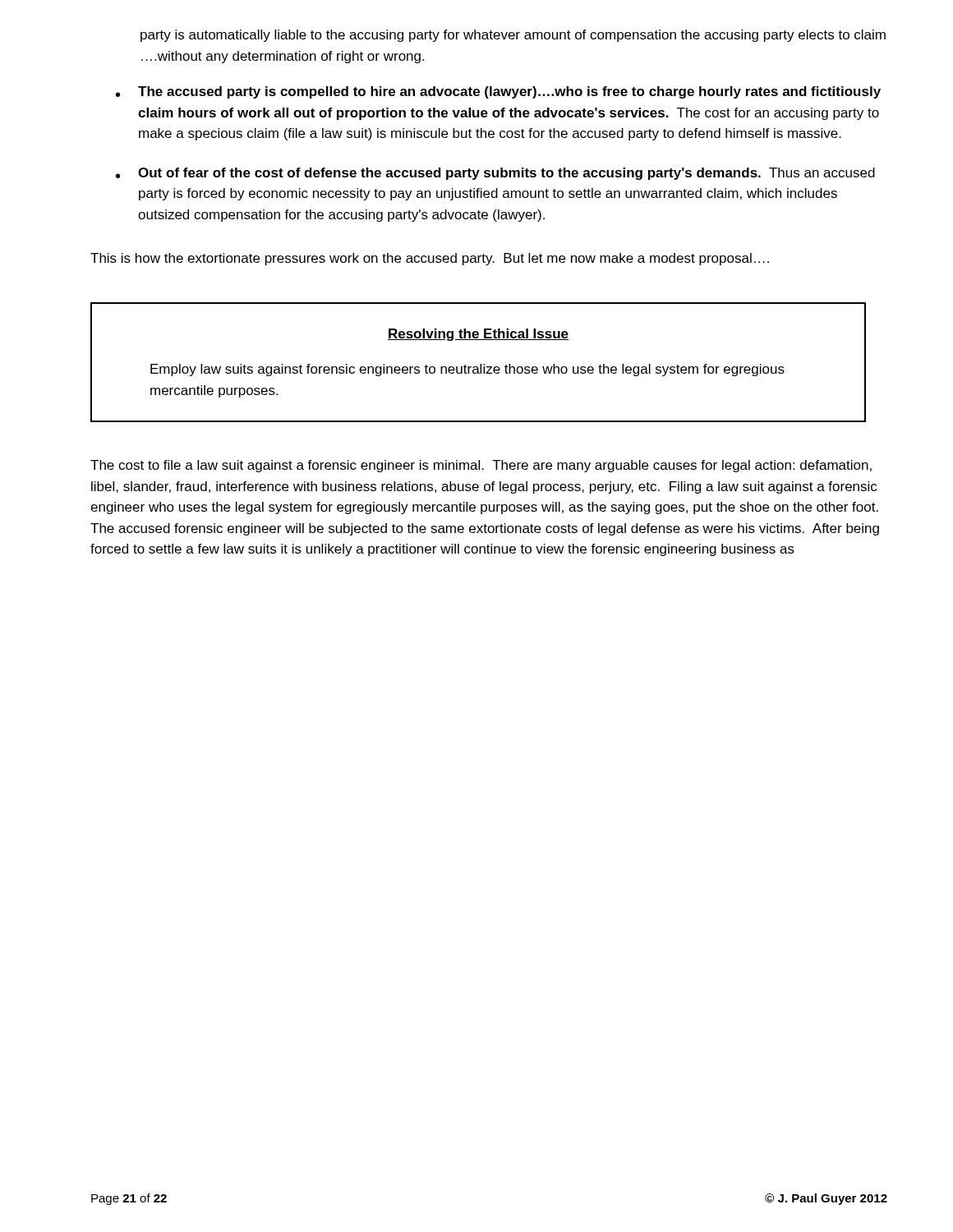Locate the list item that says "• The accused party"
This screenshot has height=1232, width=953.
501,113
